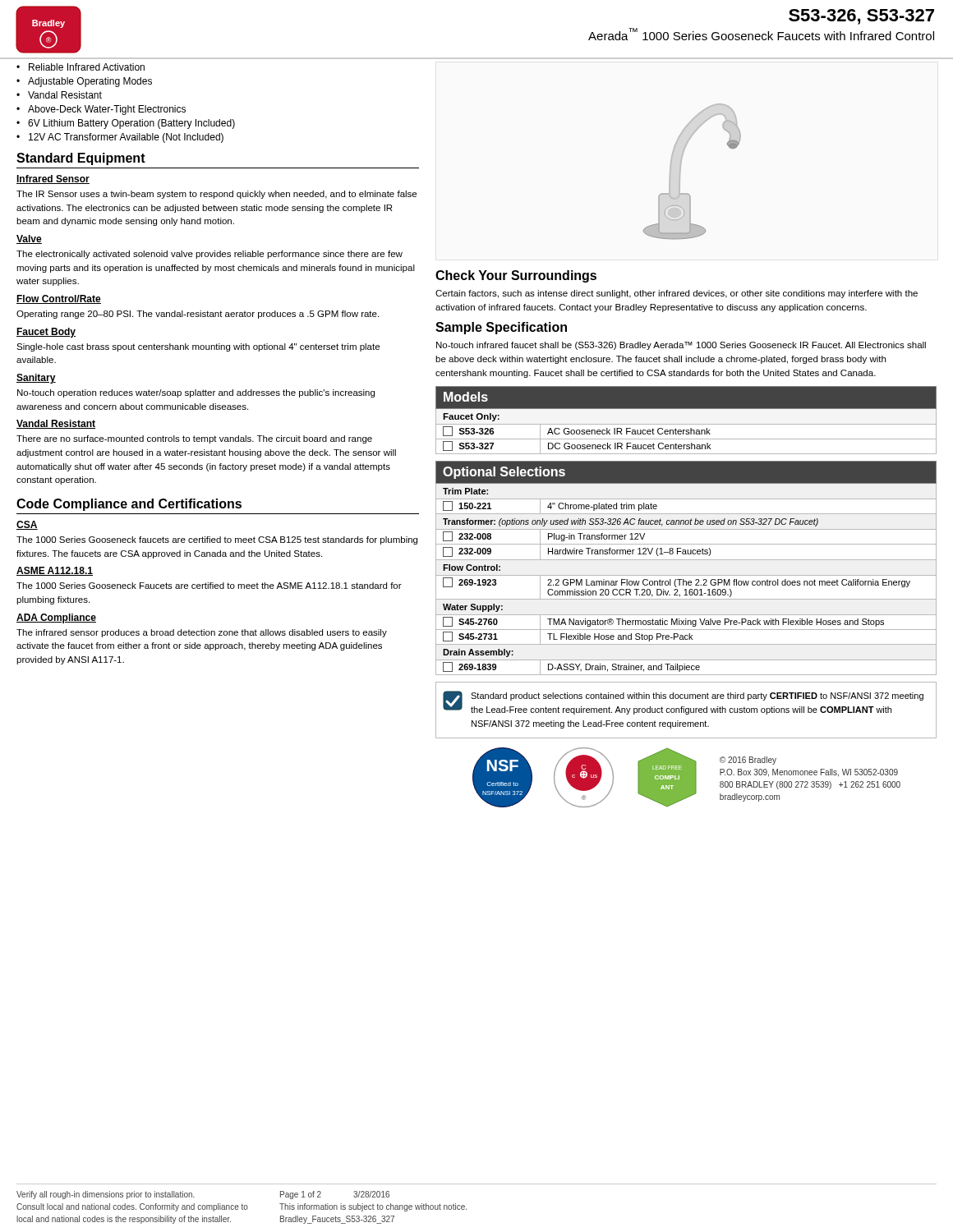Click the passage that begins "• 12V AC Transformer Available"
This screenshot has height=1232, width=953.
(x=120, y=137)
